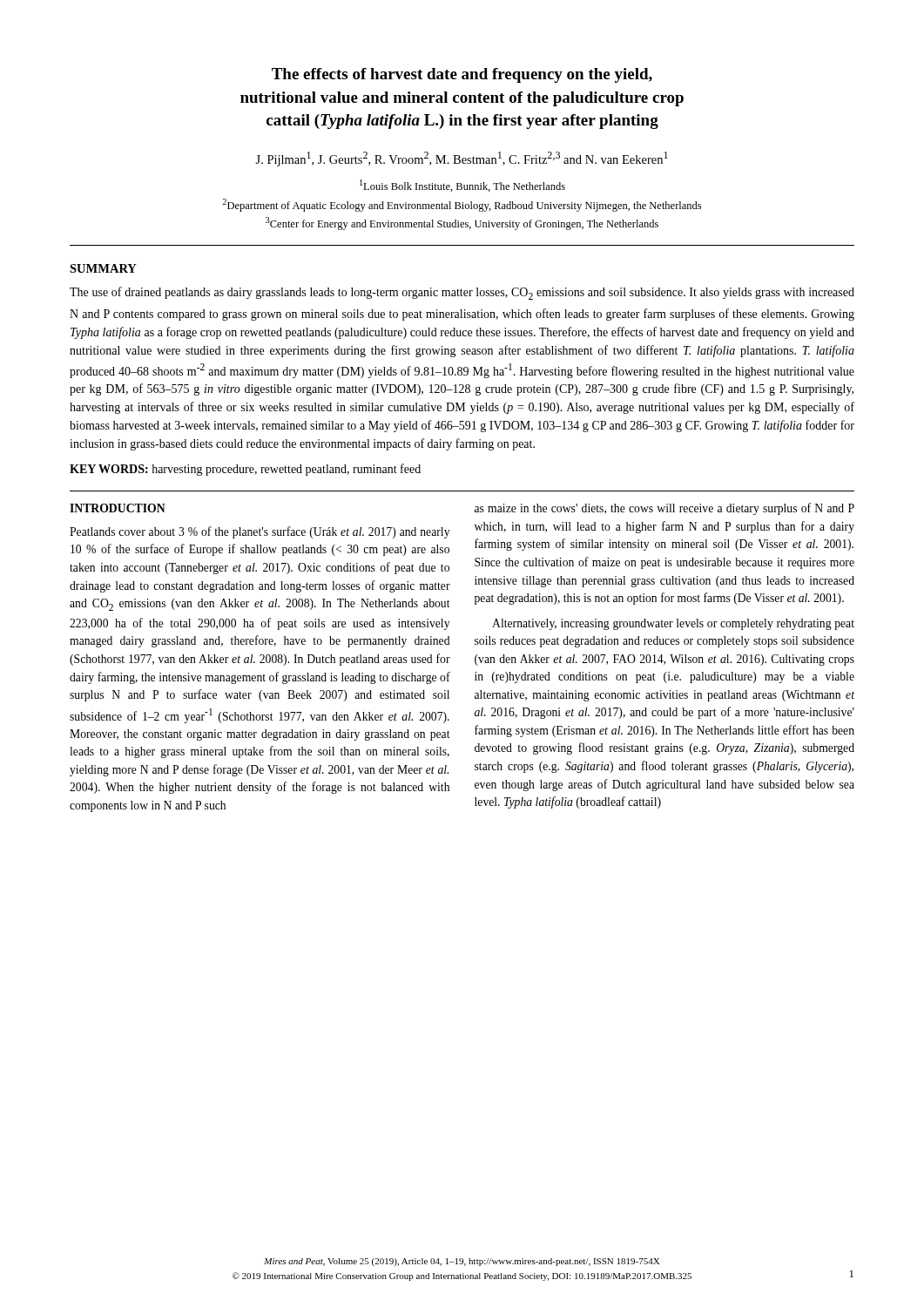The height and width of the screenshot is (1307, 924).
Task: Locate the text block starting "1Louis Bolk Institute, Bunnik, The Netherlands 2Department of"
Action: [x=462, y=204]
